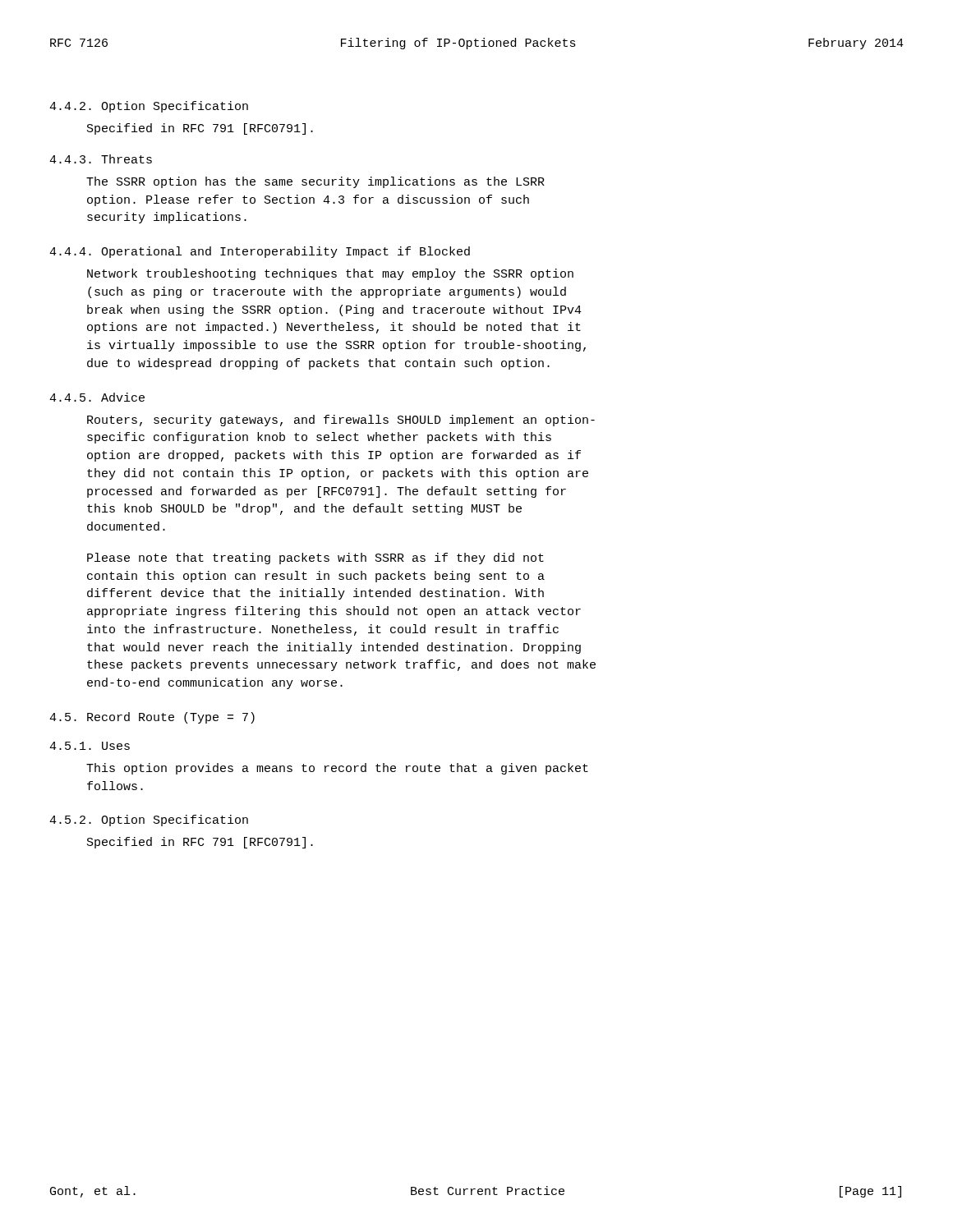Locate the text block with the text "Network troubleshooting techniques that"
The width and height of the screenshot is (953, 1232).
coord(338,319)
